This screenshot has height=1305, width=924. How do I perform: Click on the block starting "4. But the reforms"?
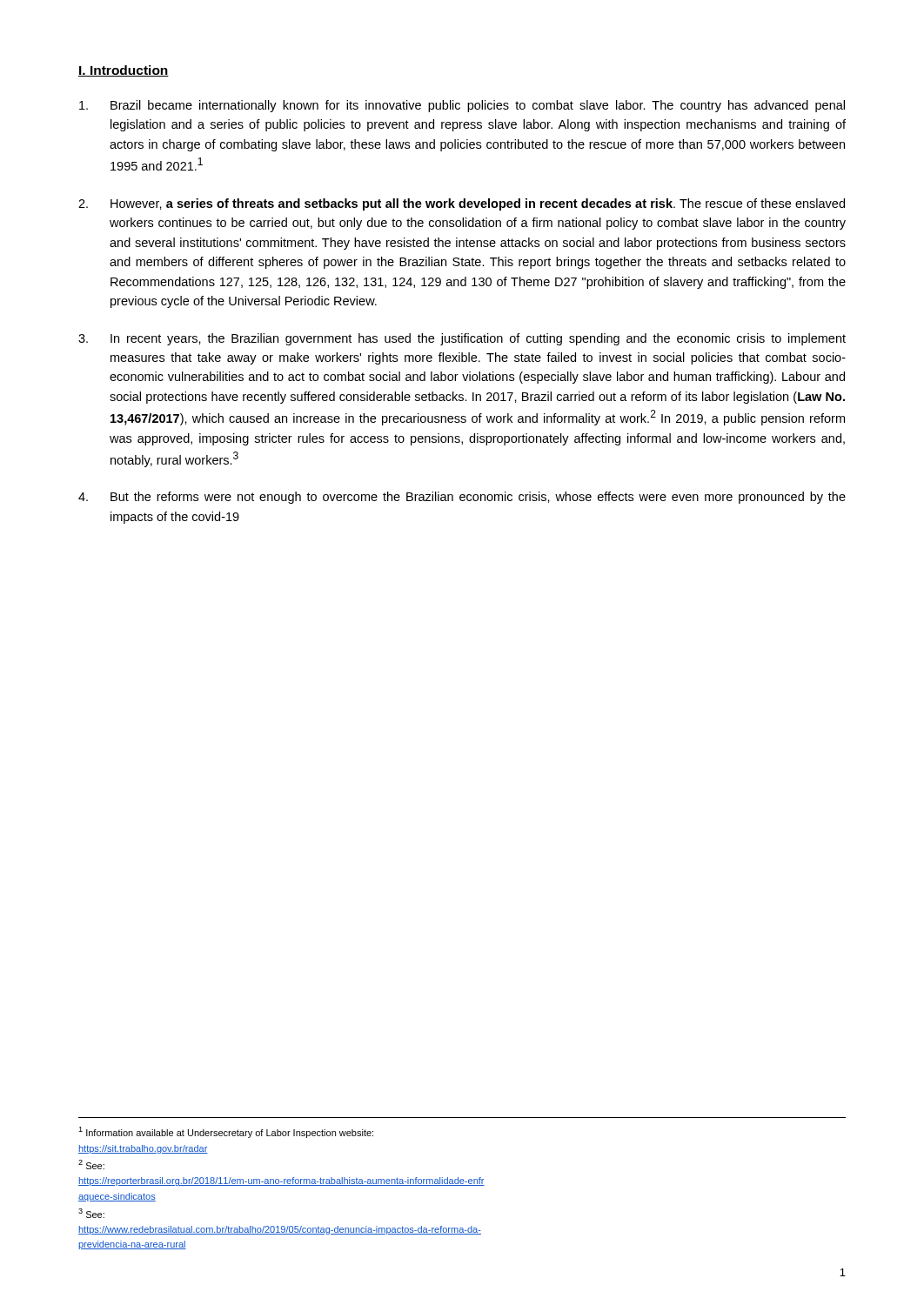[462, 507]
